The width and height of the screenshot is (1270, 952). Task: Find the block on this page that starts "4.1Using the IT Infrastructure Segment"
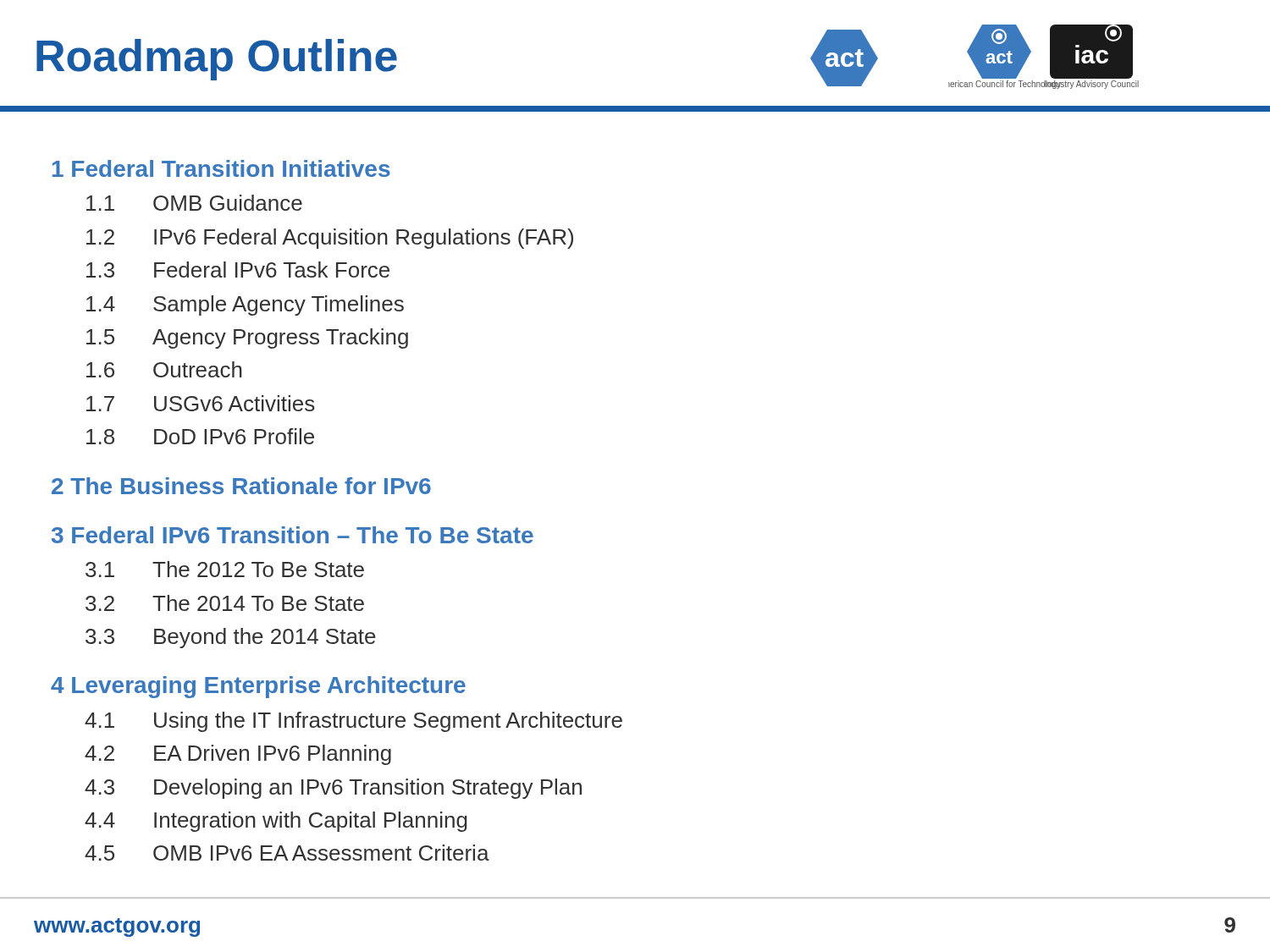pos(353,722)
